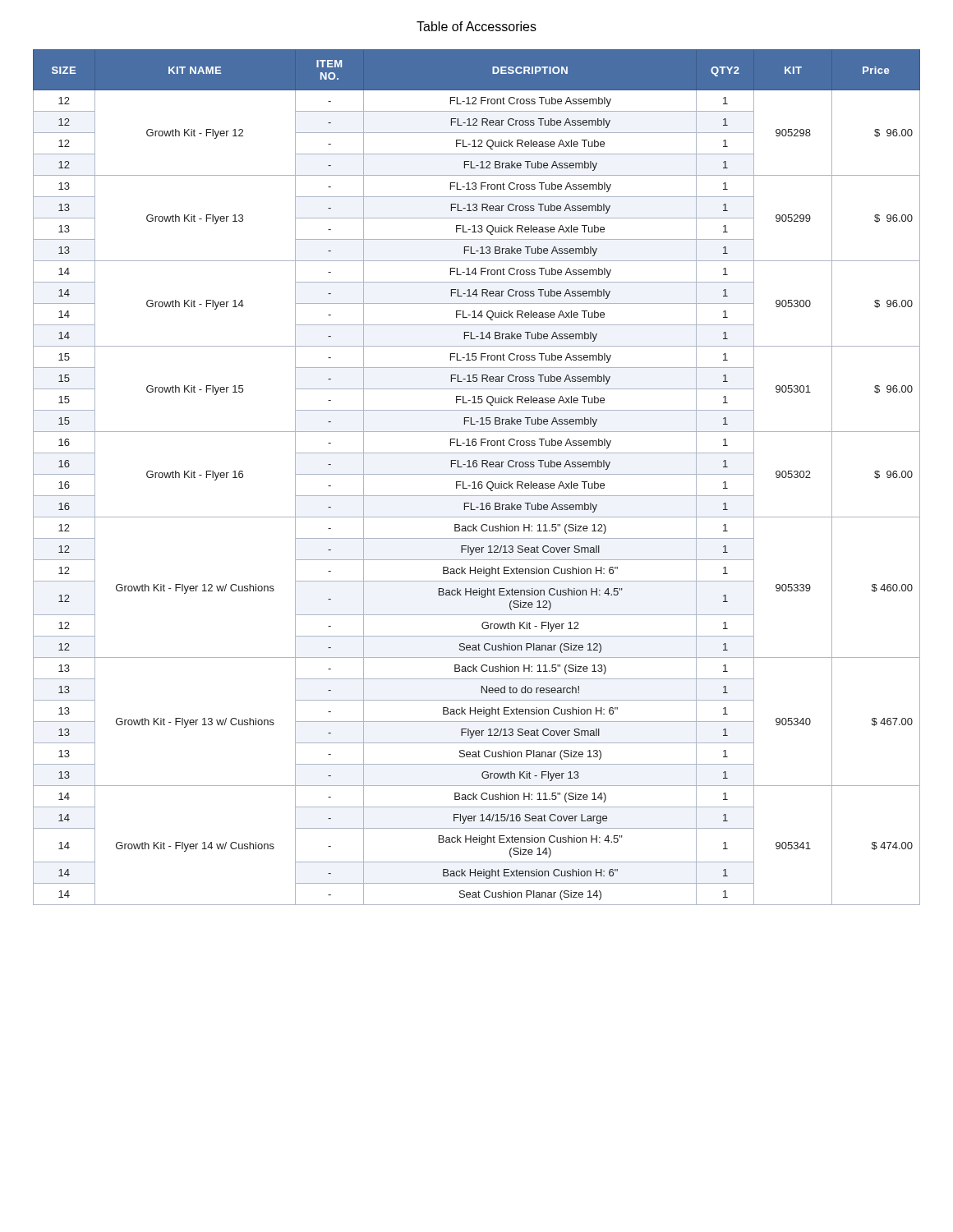The height and width of the screenshot is (1232, 953).
Task: Select the block starting "Table of Accessories"
Action: 476,27
